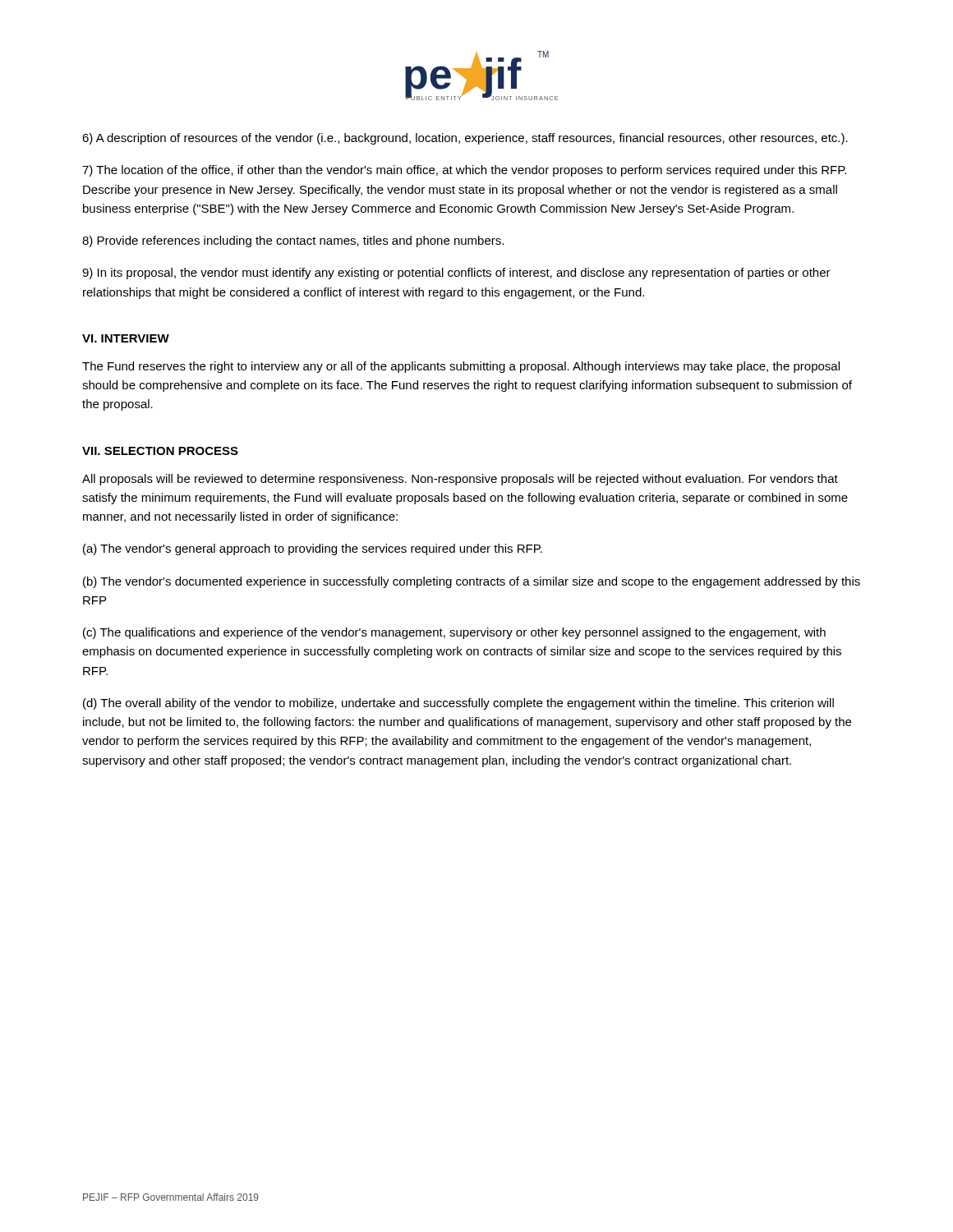The width and height of the screenshot is (953, 1232).
Task: Navigate to the passage starting "(b) The vendor's"
Action: pos(471,590)
